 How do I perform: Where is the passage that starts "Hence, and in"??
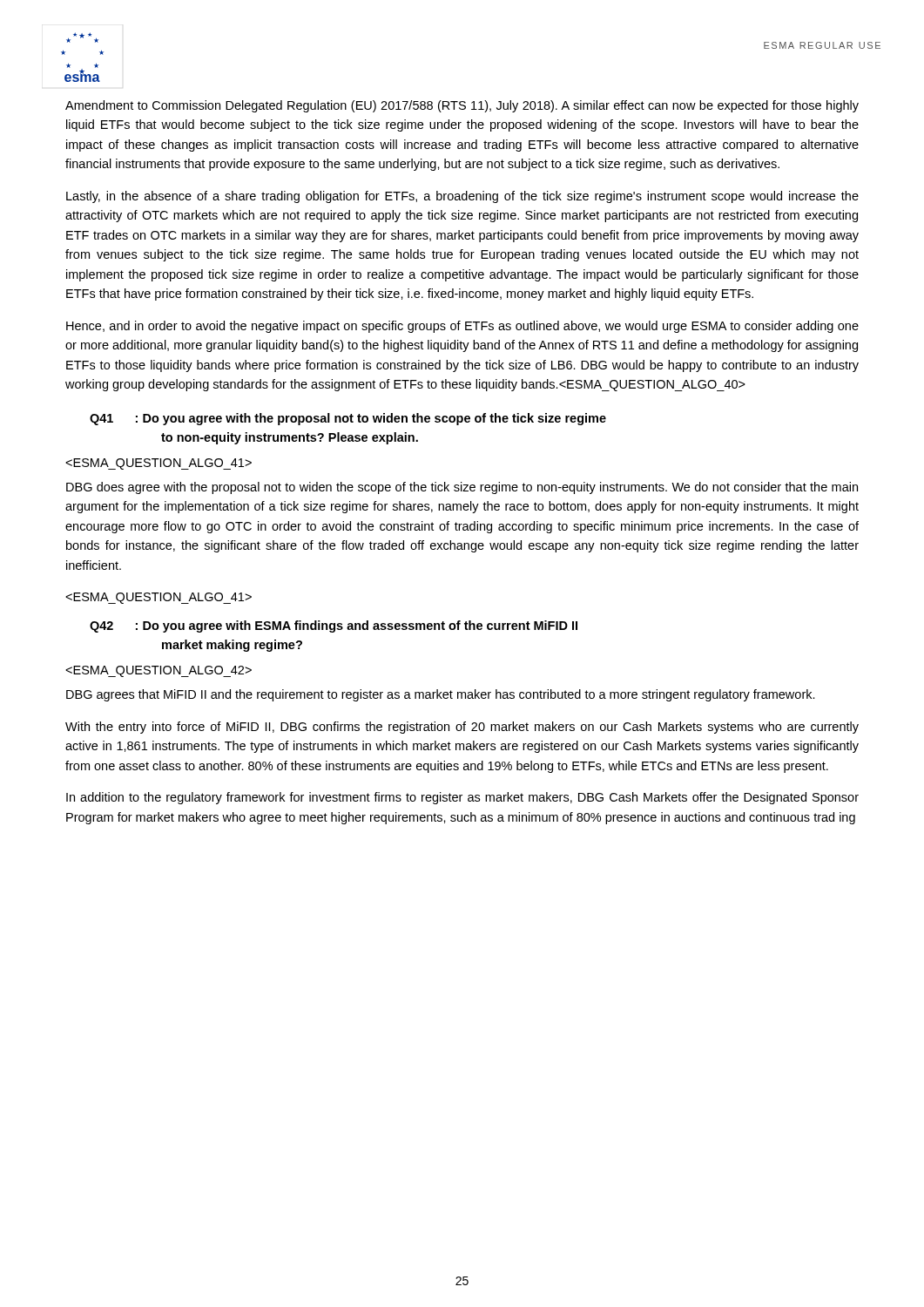click(462, 355)
